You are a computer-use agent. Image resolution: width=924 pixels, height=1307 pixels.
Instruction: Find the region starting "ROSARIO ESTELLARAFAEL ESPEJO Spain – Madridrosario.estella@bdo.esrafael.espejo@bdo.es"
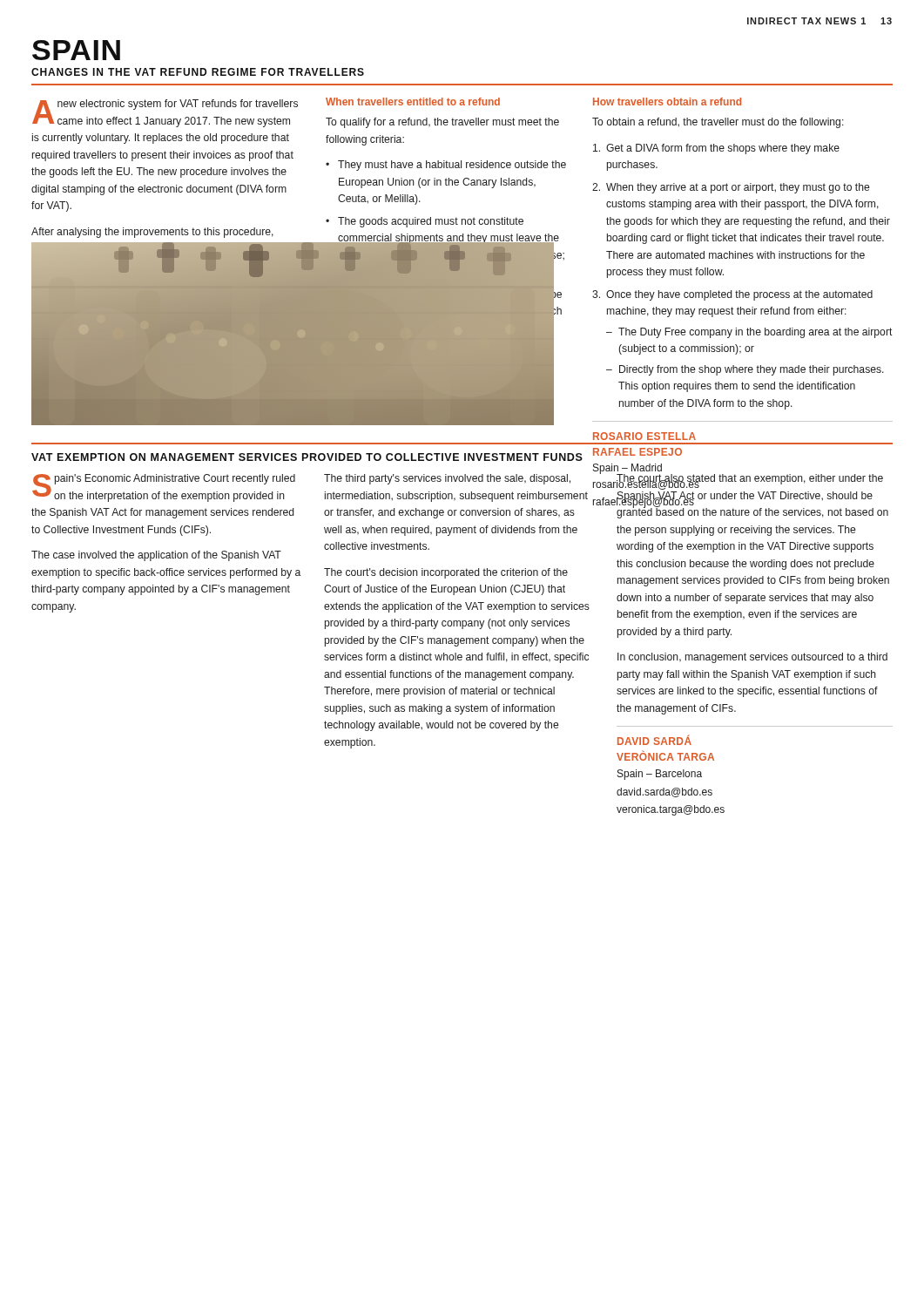click(x=742, y=470)
